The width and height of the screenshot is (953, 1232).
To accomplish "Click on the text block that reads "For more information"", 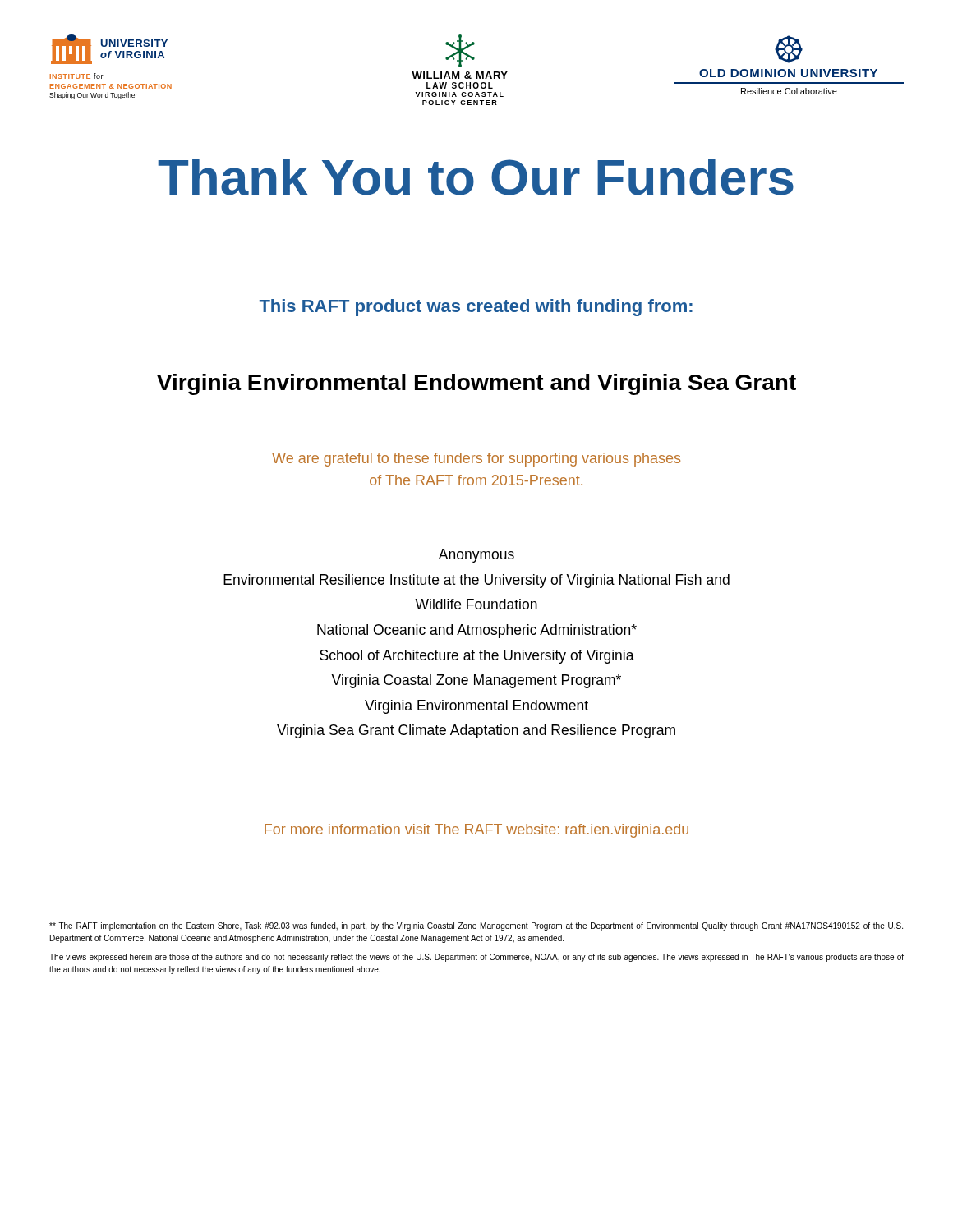I will [x=476, y=830].
